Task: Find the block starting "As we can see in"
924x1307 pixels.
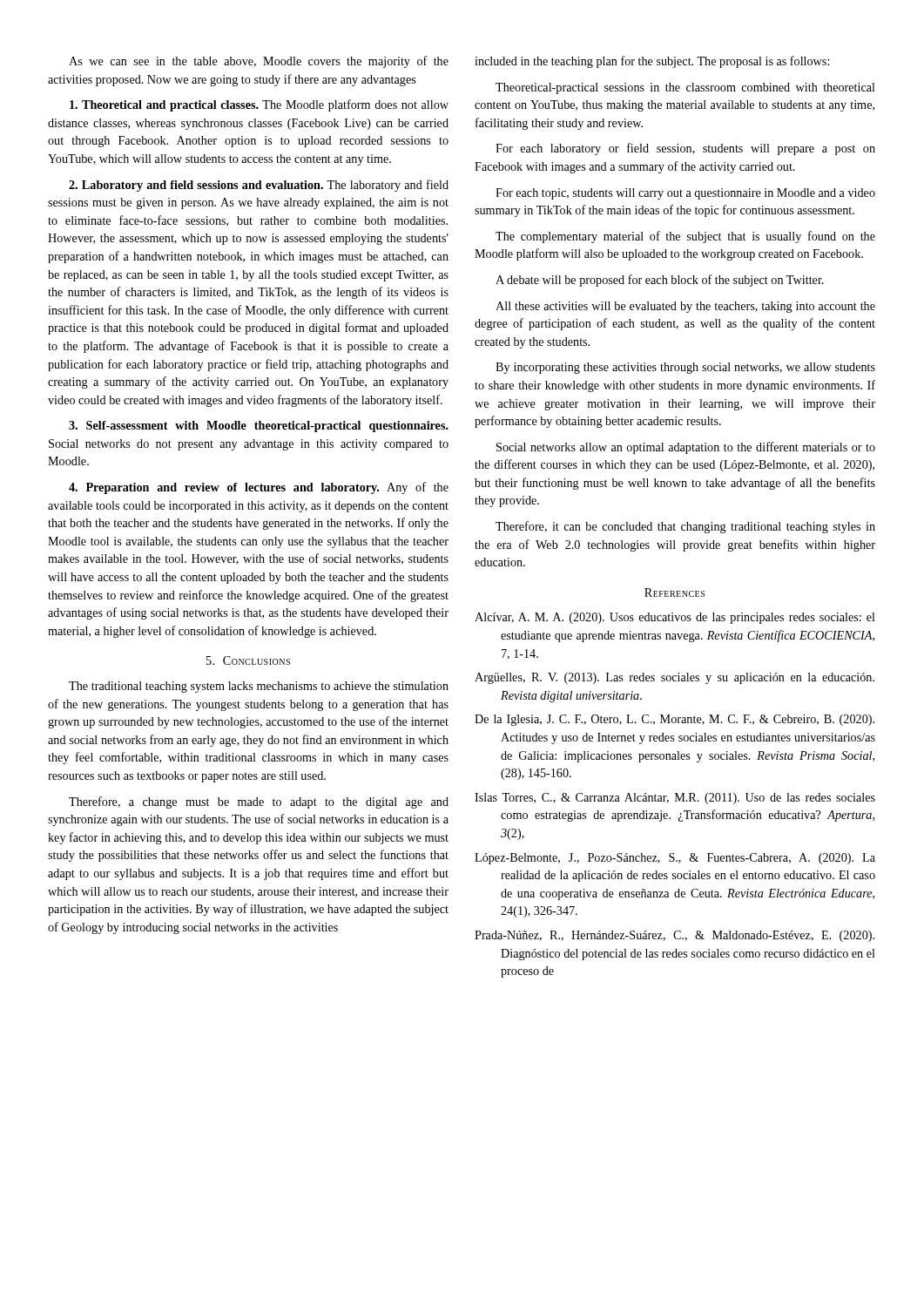Action: pos(248,70)
